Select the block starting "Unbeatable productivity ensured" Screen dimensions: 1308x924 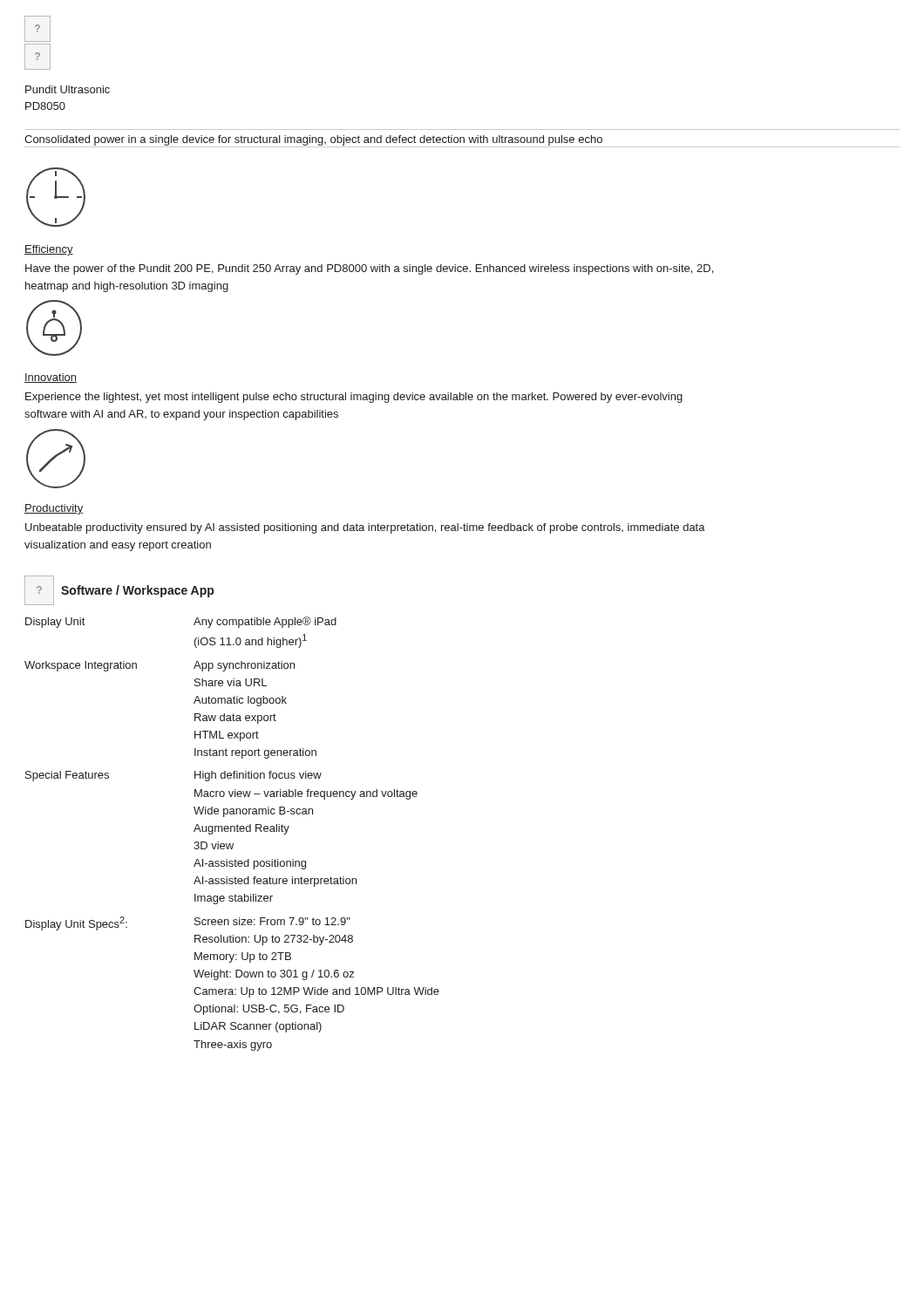365,536
